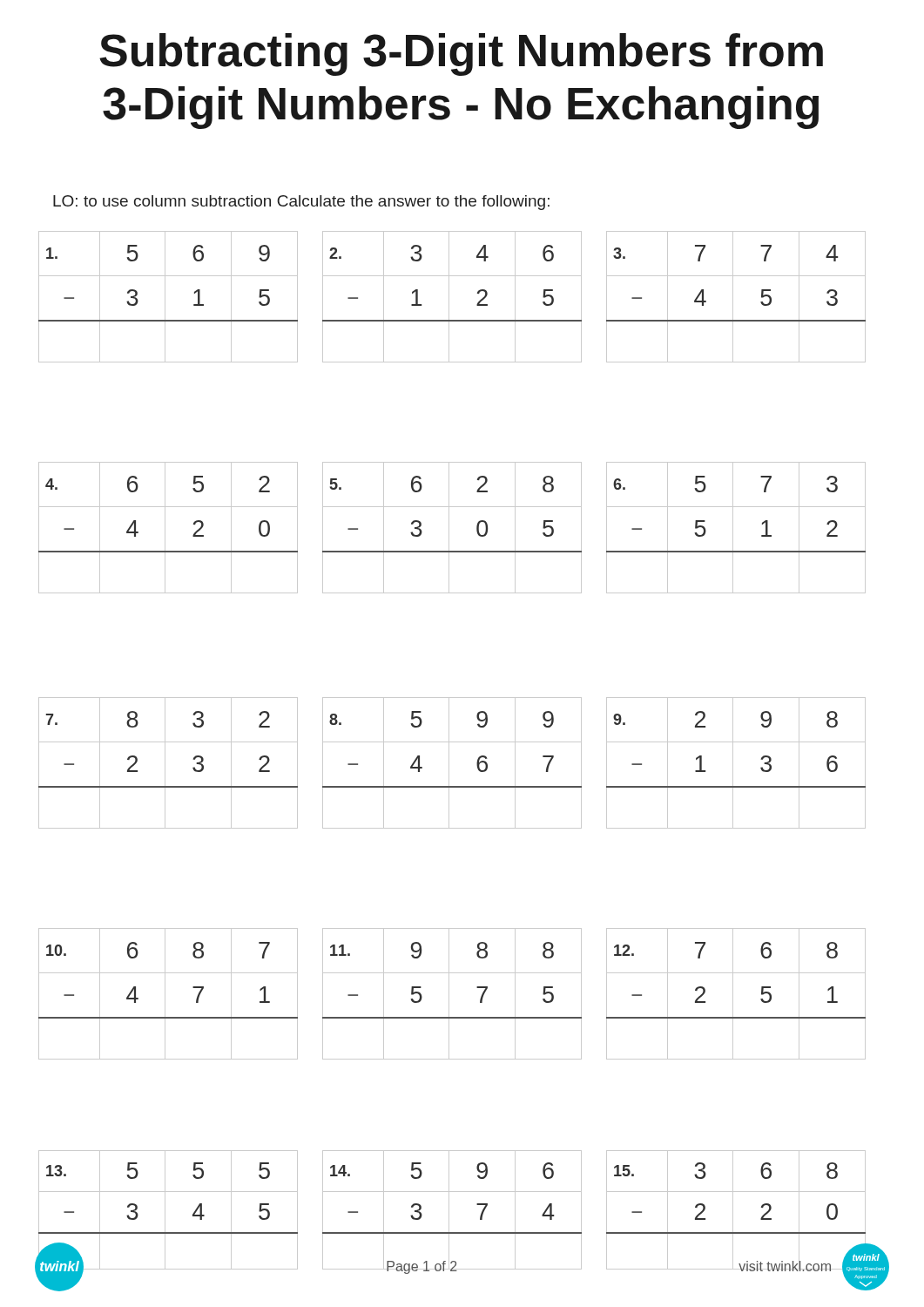
Task: Click on the table containing "13."
Action: [168, 1210]
